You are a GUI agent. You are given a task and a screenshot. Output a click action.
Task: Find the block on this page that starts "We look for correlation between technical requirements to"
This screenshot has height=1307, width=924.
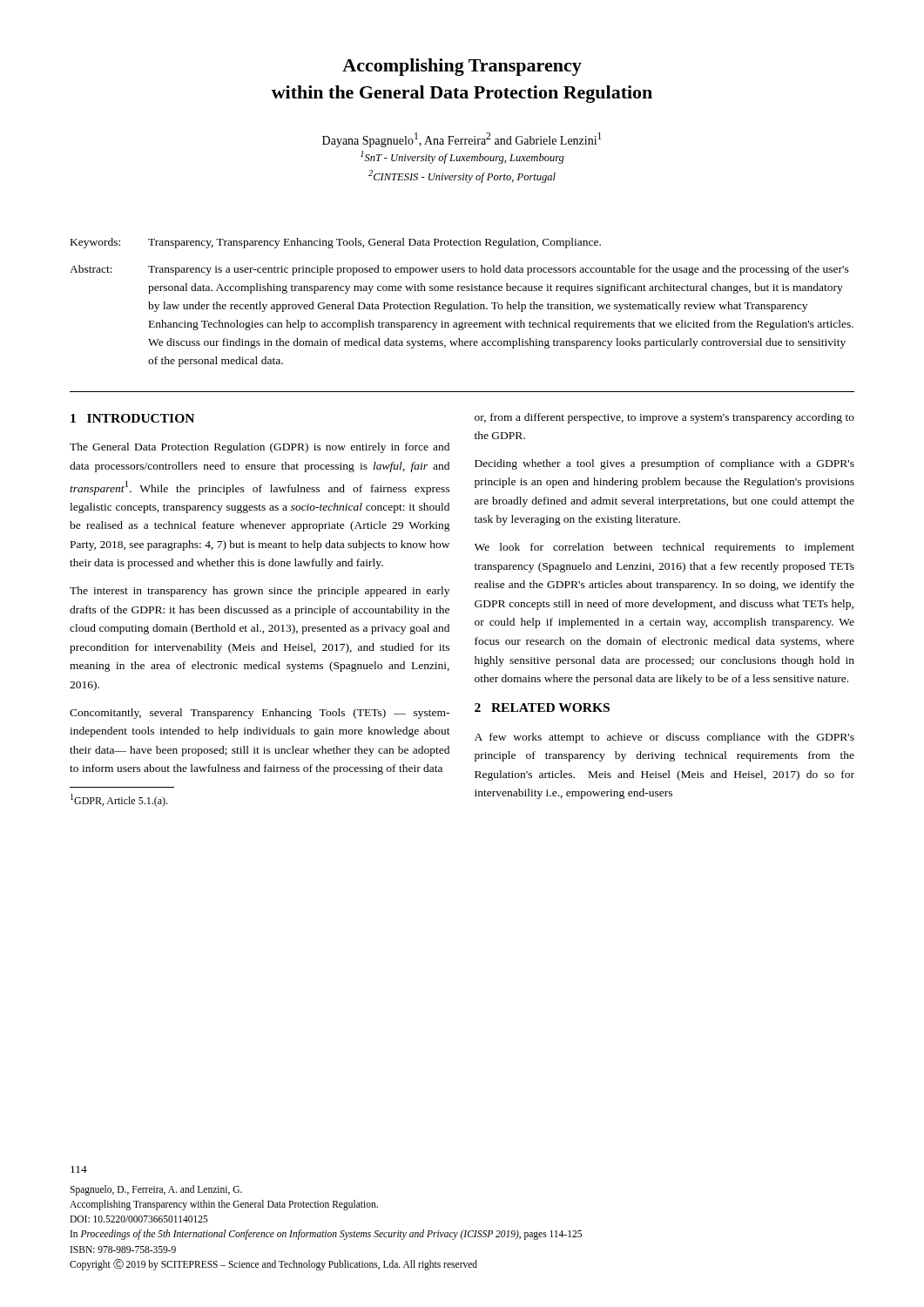(x=664, y=613)
